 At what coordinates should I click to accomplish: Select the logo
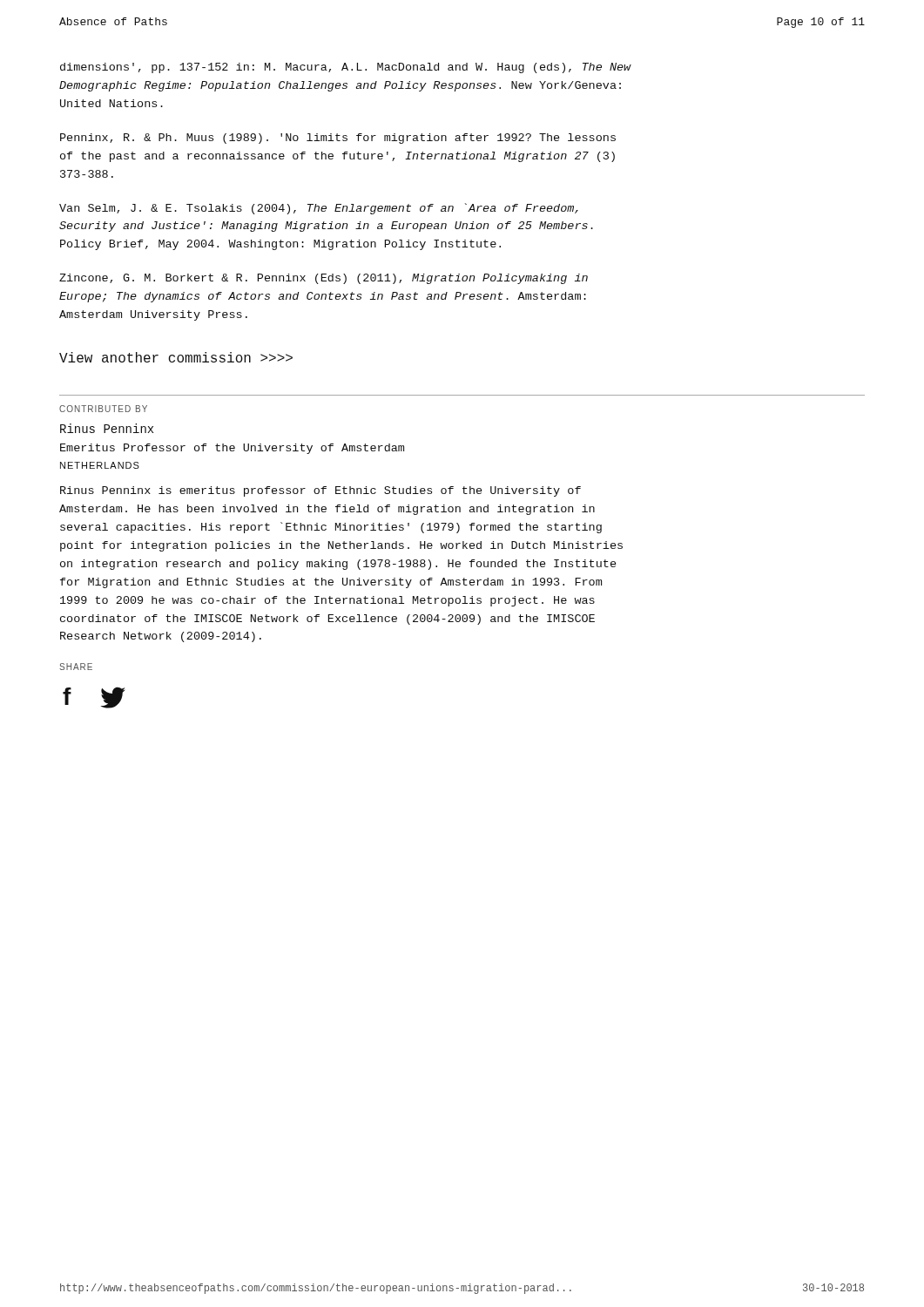tap(462, 697)
